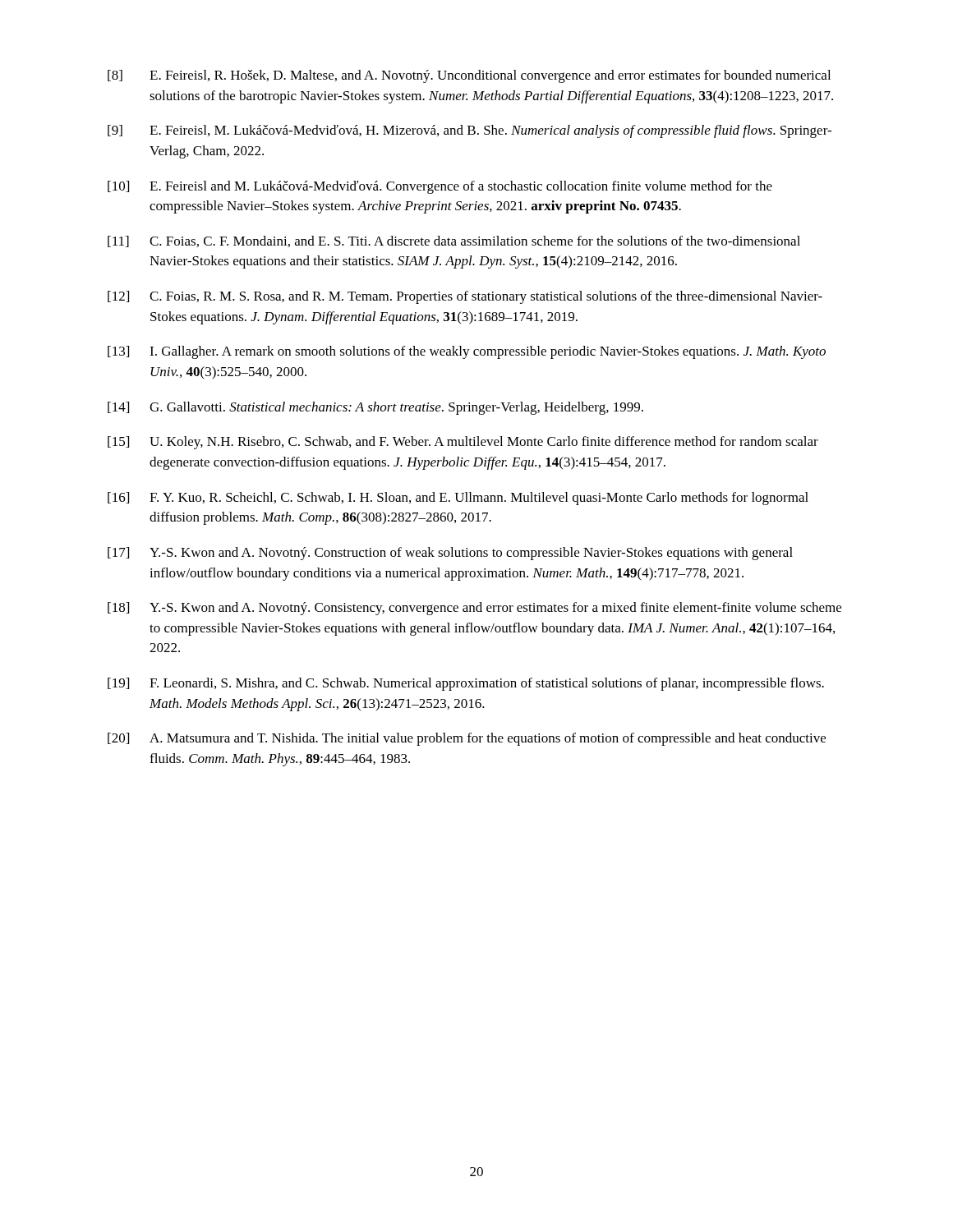Locate the list item containing "[12] C. Foias, R. M."

pos(476,307)
